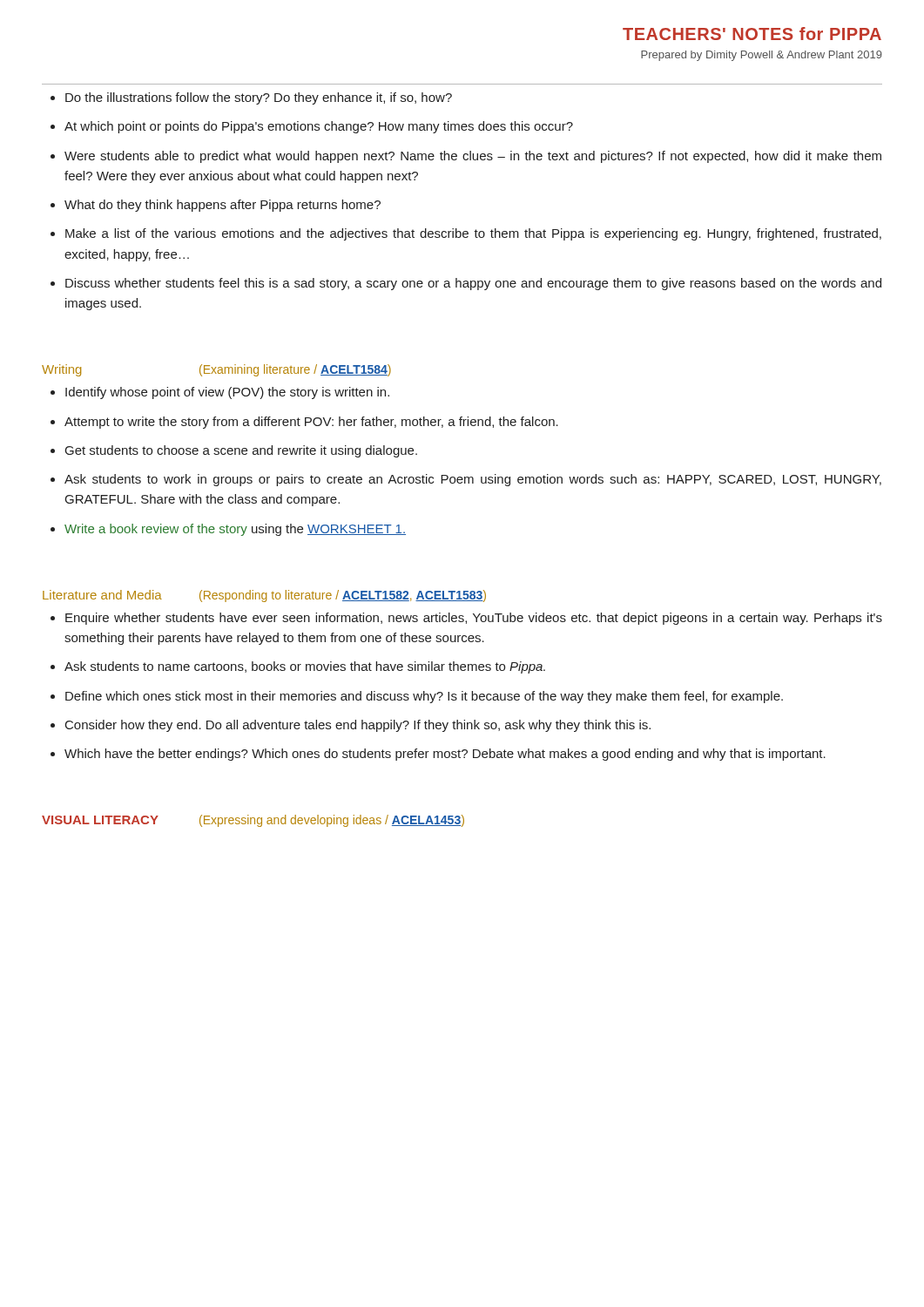Image resolution: width=924 pixels, height=1307 pixels.
Task: Locate the block of text that opens with "Make a list of"
Action: [473, 243]
